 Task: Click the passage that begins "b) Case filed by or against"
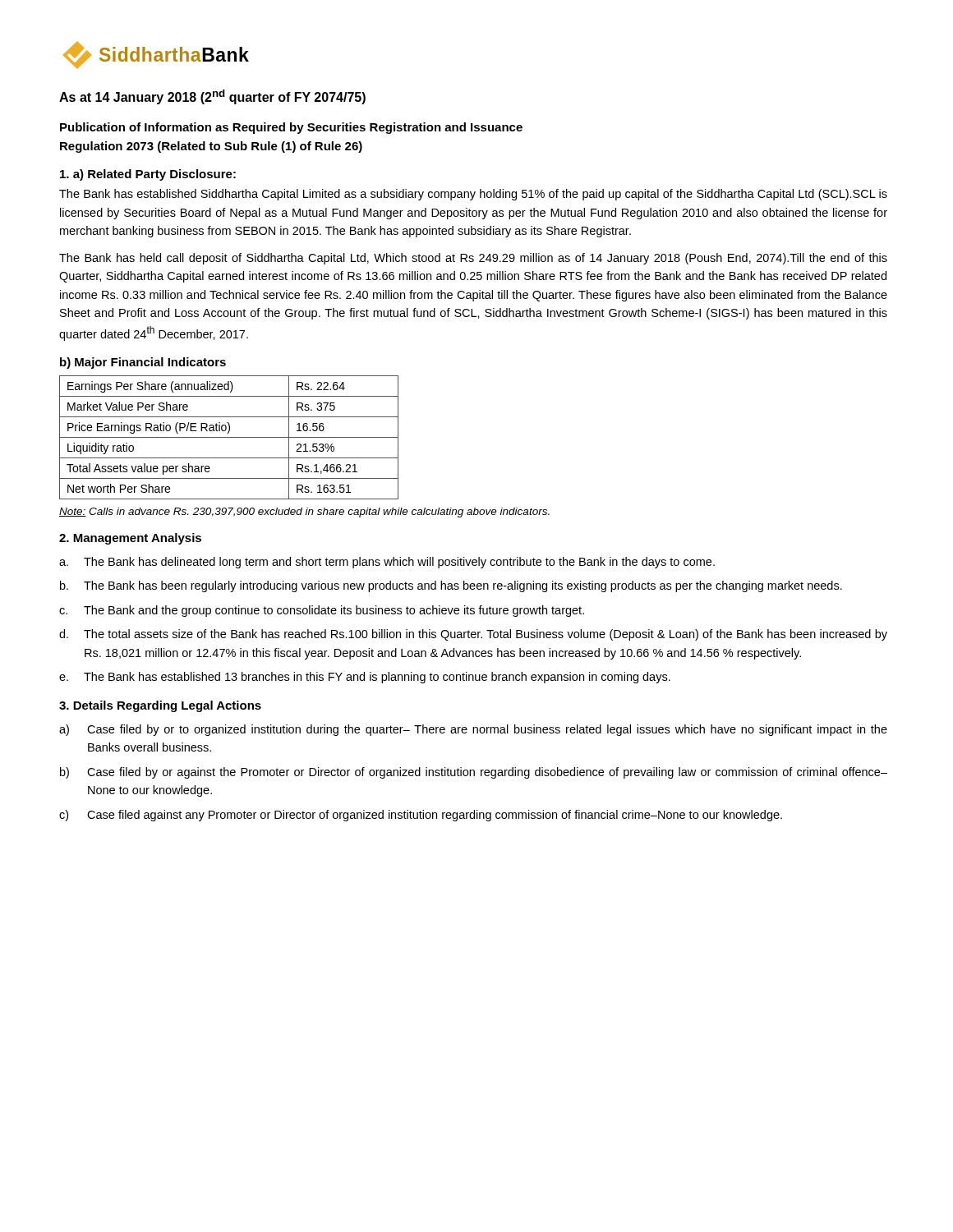click(473, 781)
